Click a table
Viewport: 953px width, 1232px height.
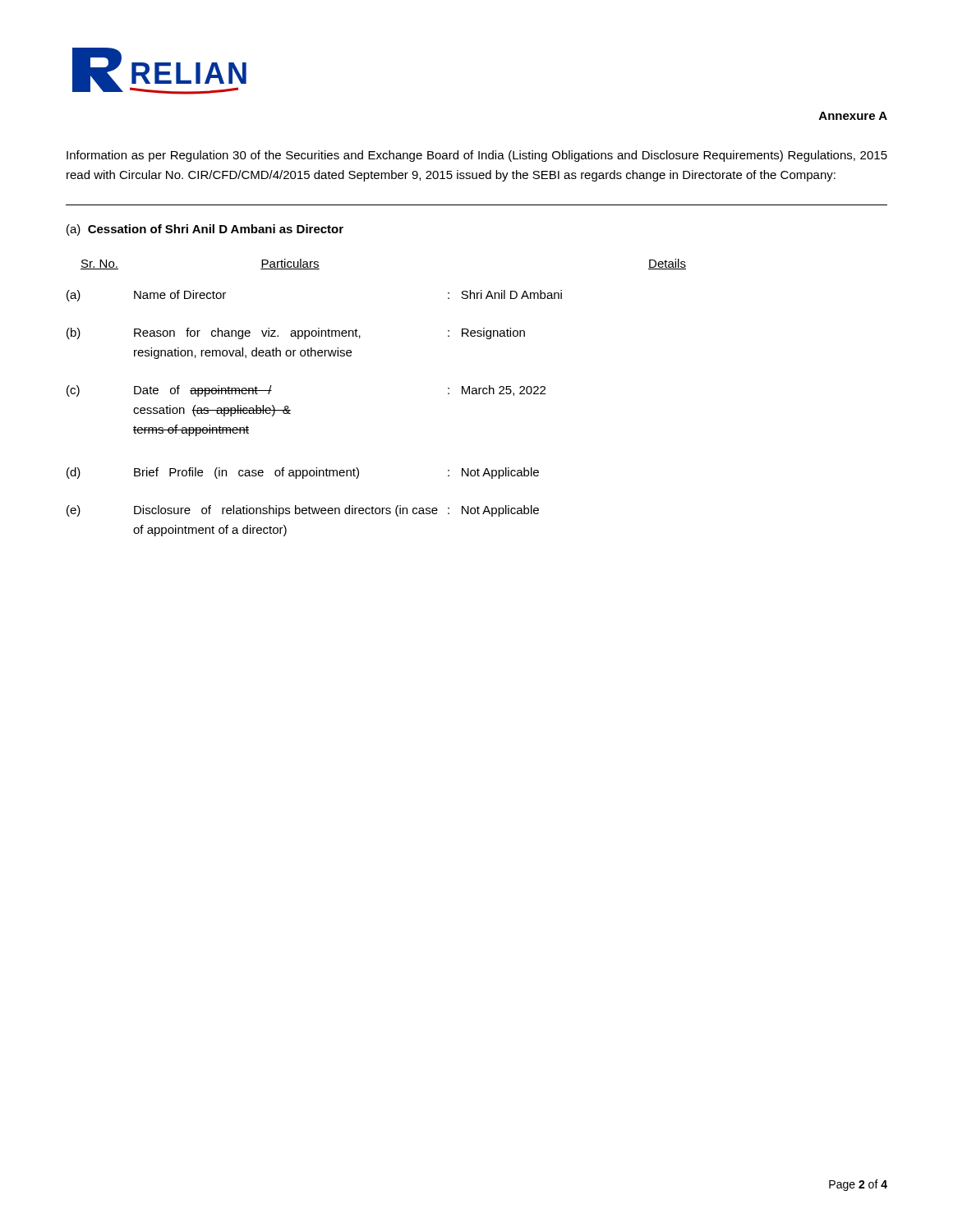[476, 407]
